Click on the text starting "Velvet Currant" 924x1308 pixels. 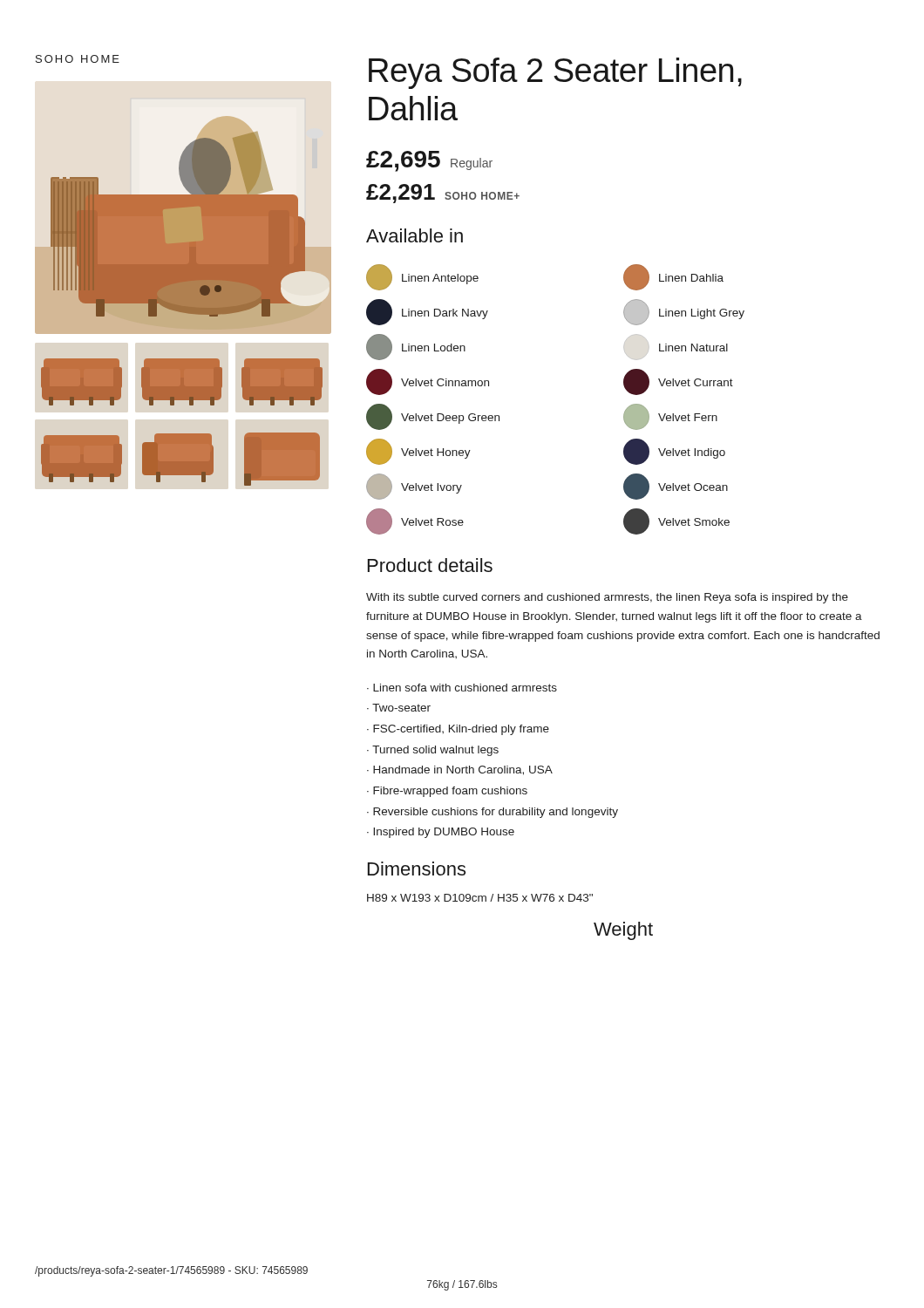pyautogui.click(x=678, y=382)
